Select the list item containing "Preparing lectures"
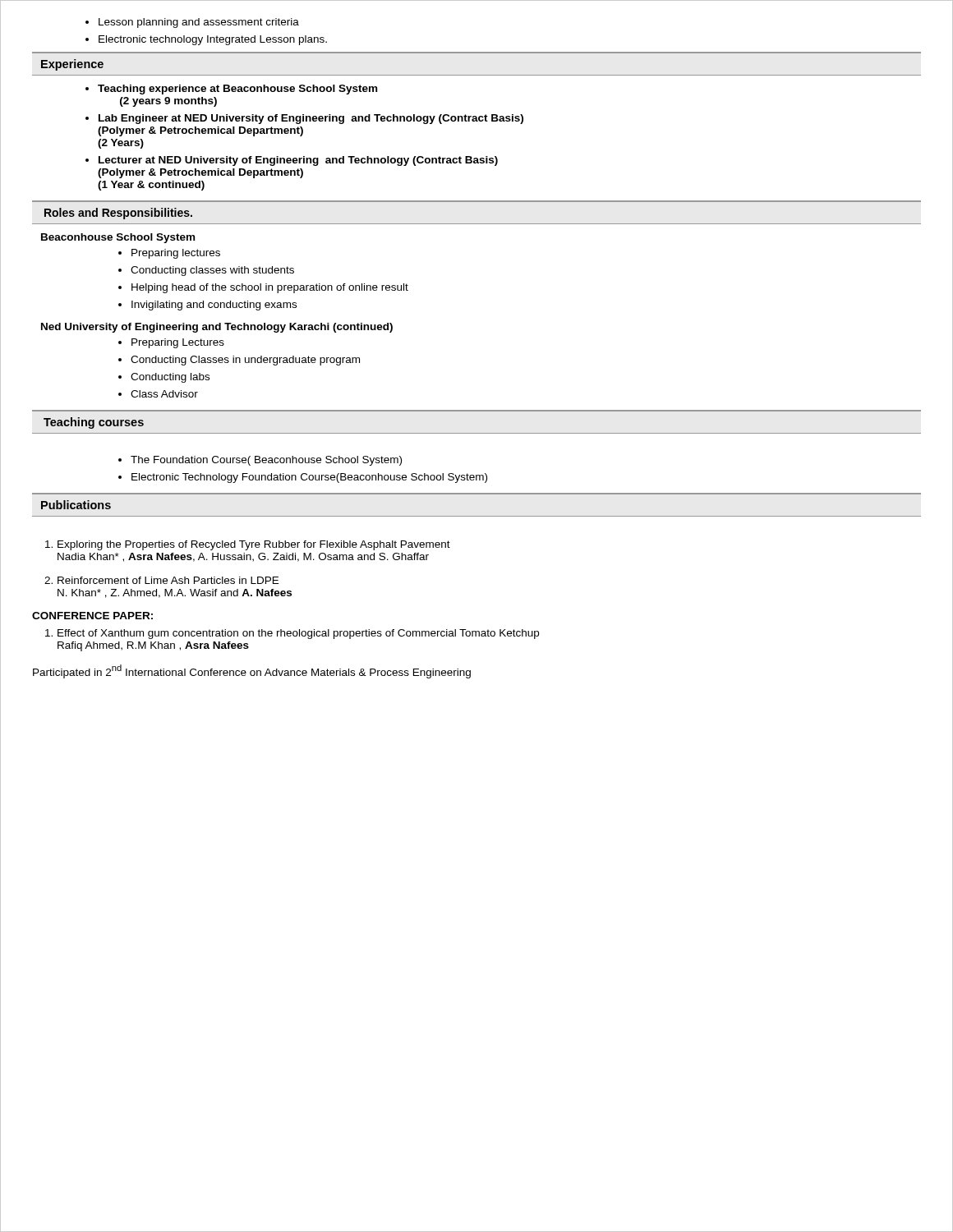The width and height of the screenshot is (953, 1232). point(176,254)
